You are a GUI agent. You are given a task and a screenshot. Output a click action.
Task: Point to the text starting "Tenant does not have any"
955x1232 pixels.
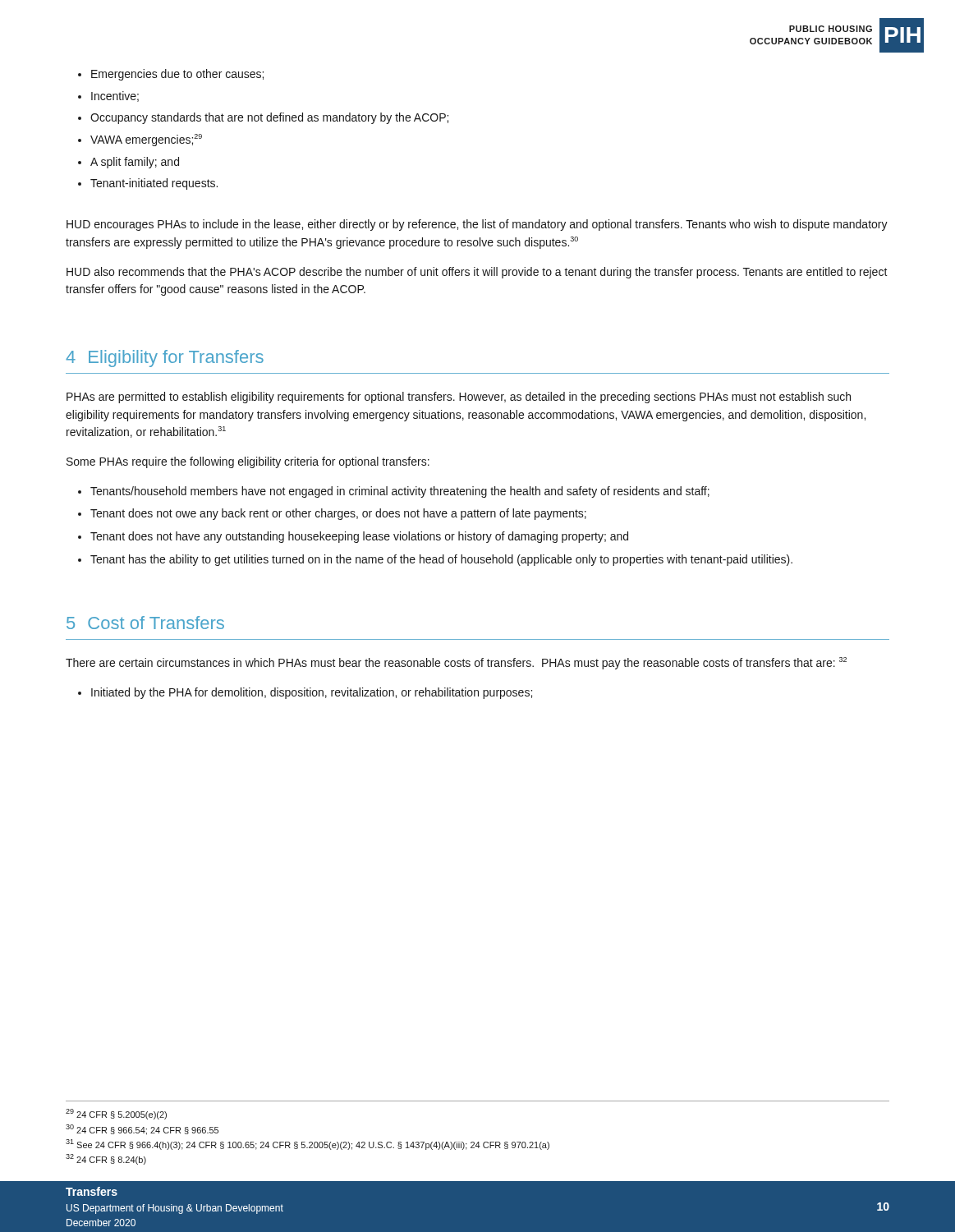point(360,536)
